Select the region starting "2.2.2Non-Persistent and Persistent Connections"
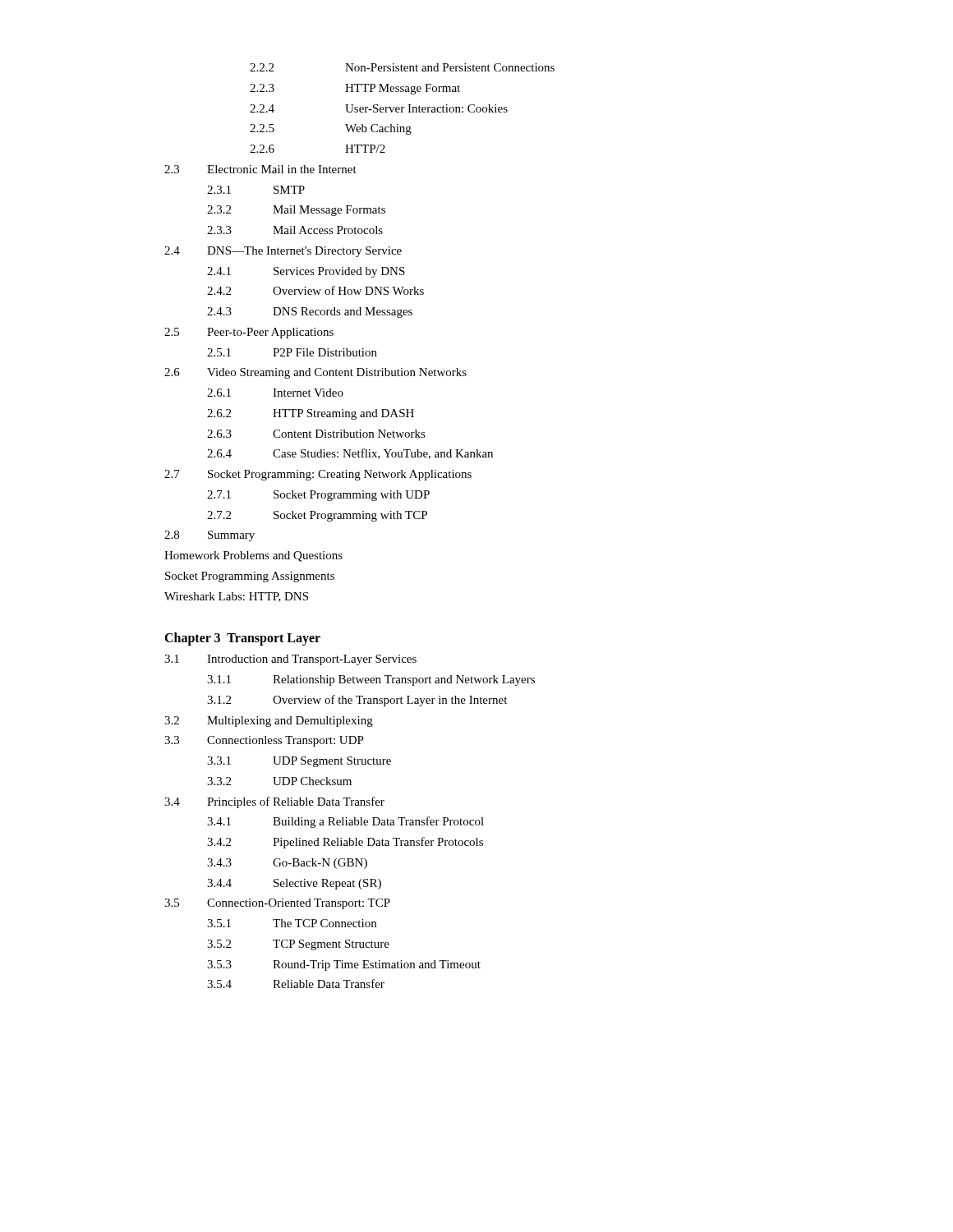Image resolution: width=953 pixels, height=1232 pixels. coord(402,68)
